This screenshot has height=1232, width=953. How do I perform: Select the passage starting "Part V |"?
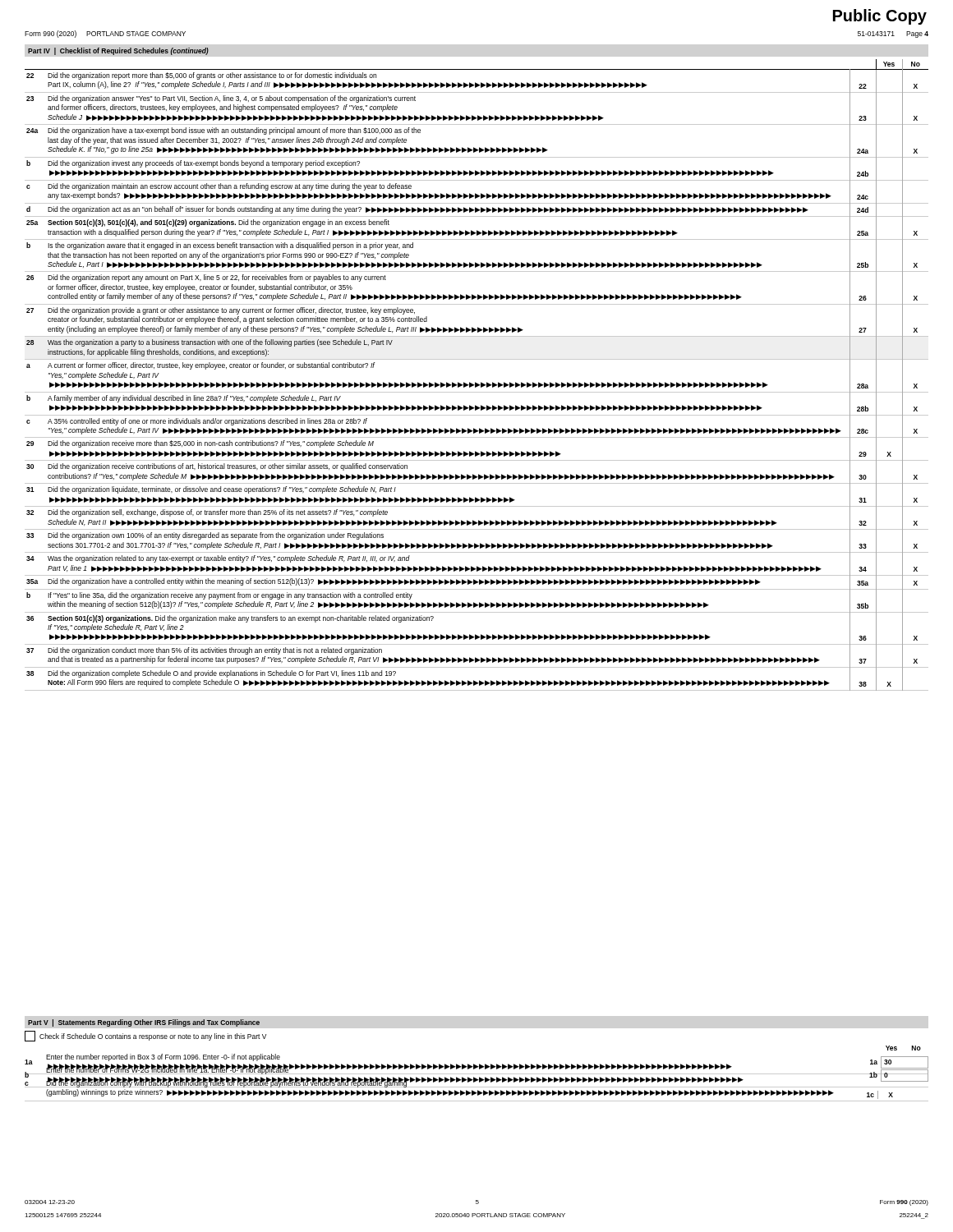[144, 1022]
